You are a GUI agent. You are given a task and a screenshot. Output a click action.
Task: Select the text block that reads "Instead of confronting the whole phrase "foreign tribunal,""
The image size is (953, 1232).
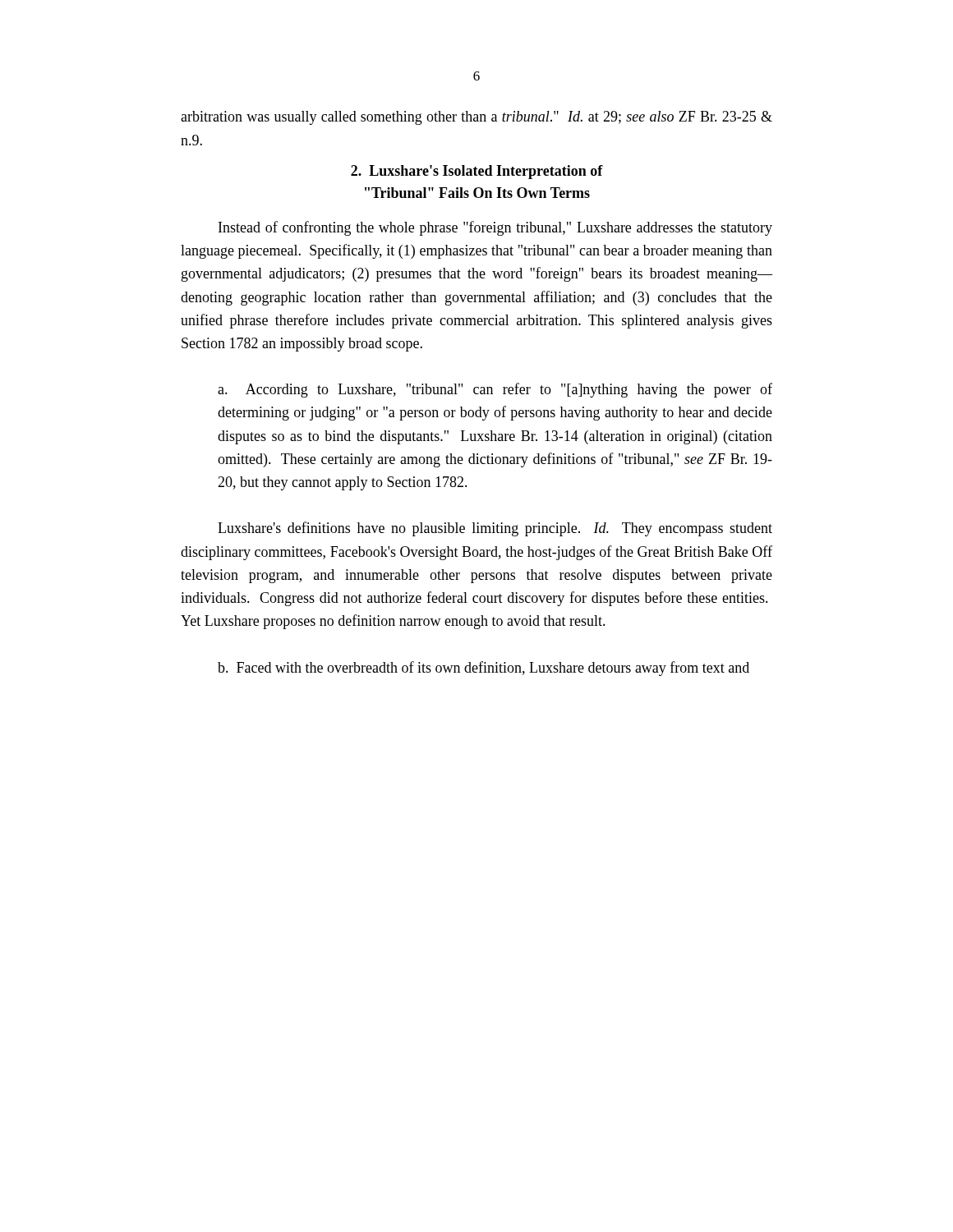(x=476, y=285)
